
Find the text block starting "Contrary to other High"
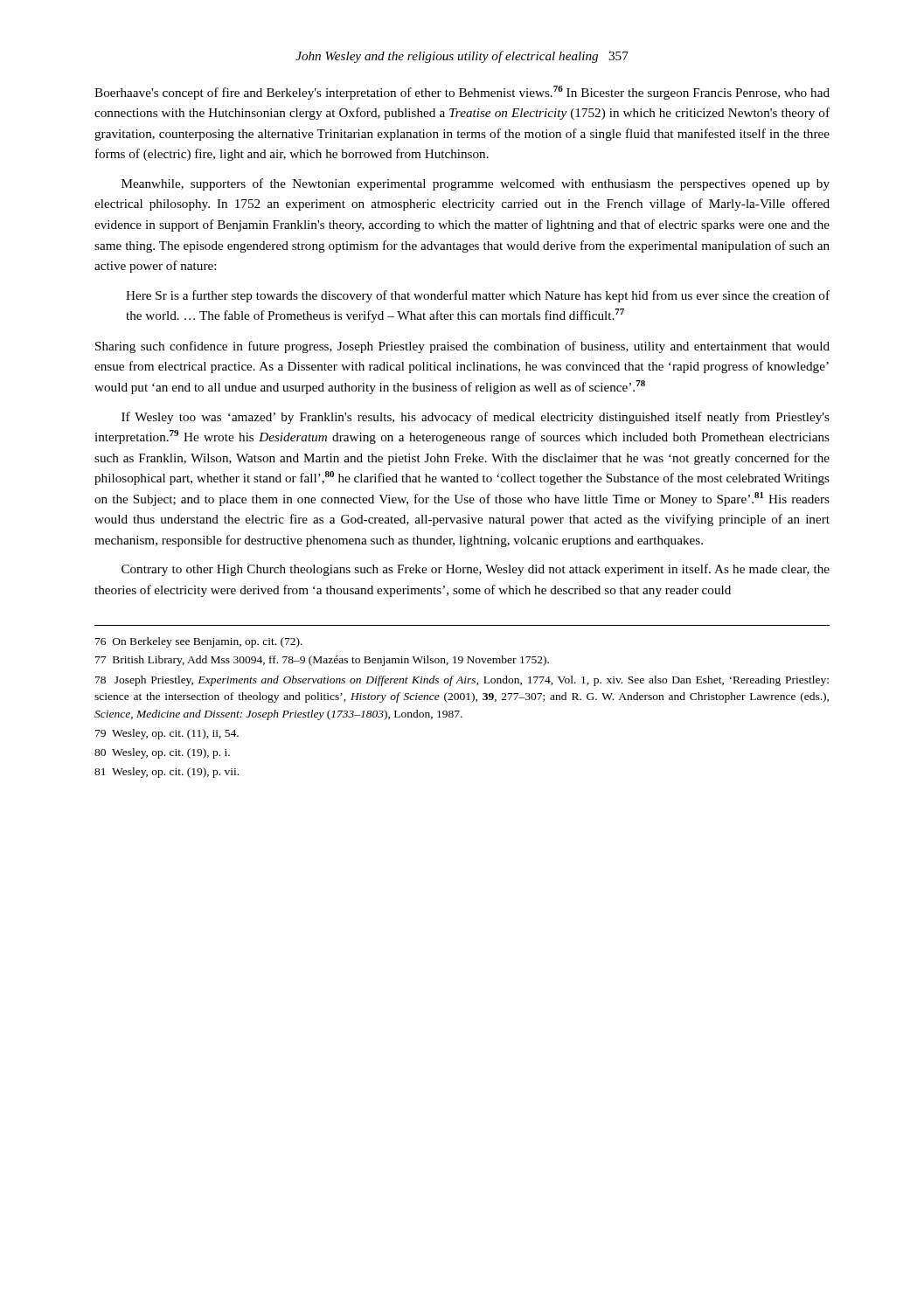click(462, 579)
